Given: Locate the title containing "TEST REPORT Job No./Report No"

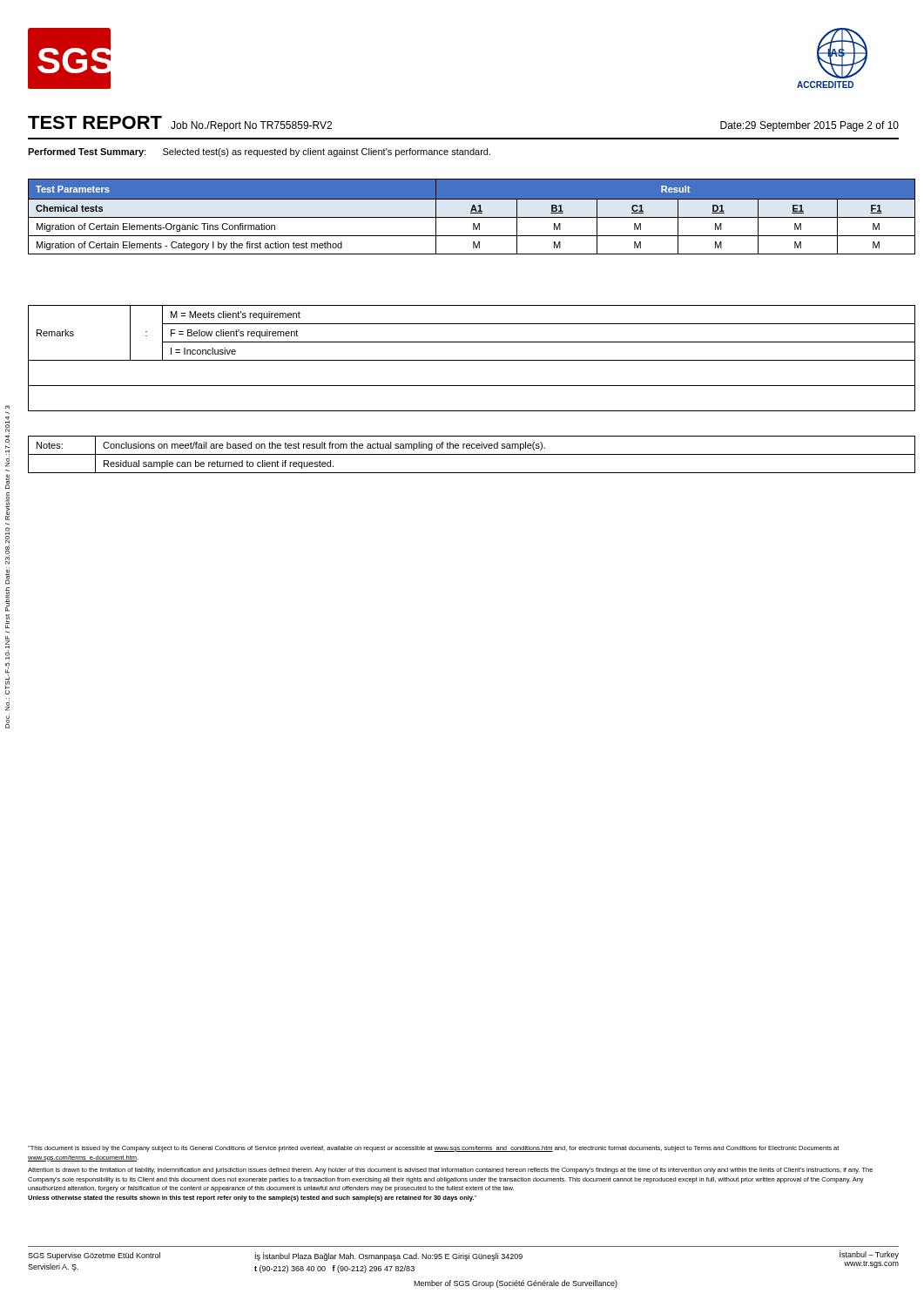Looking at the screenshot, I should (x=184, y=123).
